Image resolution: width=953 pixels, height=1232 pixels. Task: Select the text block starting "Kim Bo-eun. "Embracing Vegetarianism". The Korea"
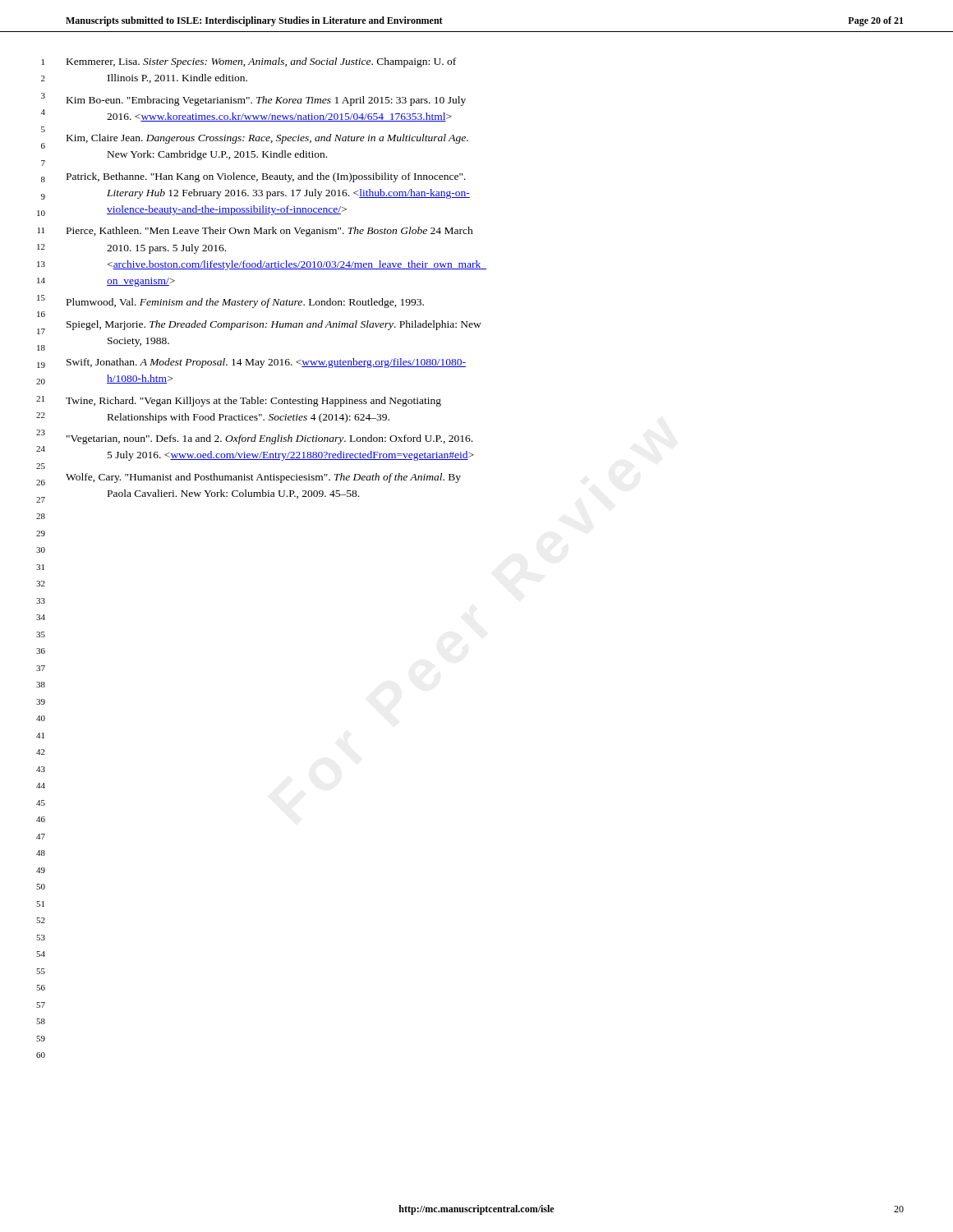[472, 108]
